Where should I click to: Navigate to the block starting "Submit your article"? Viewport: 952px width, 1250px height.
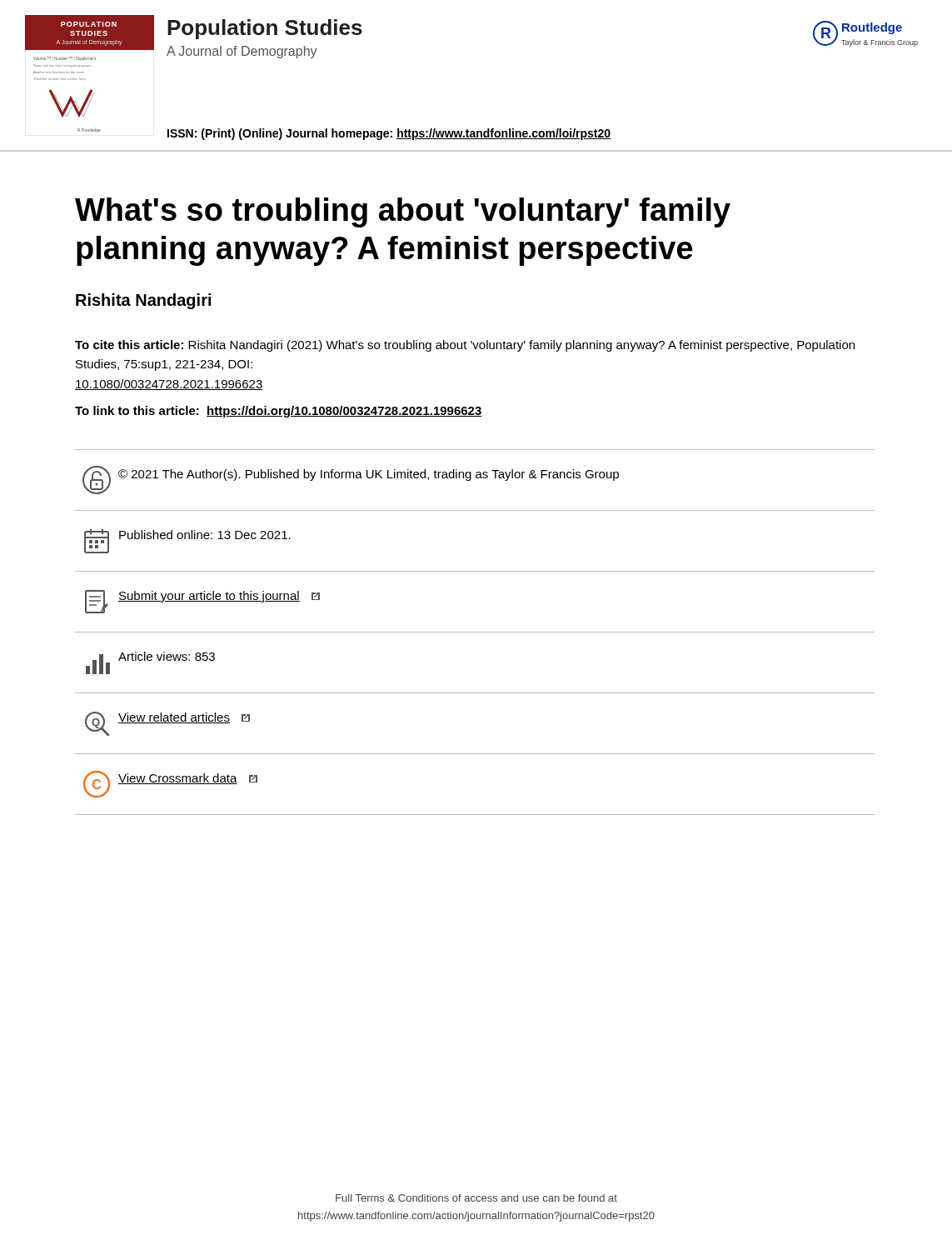point(202,602)
